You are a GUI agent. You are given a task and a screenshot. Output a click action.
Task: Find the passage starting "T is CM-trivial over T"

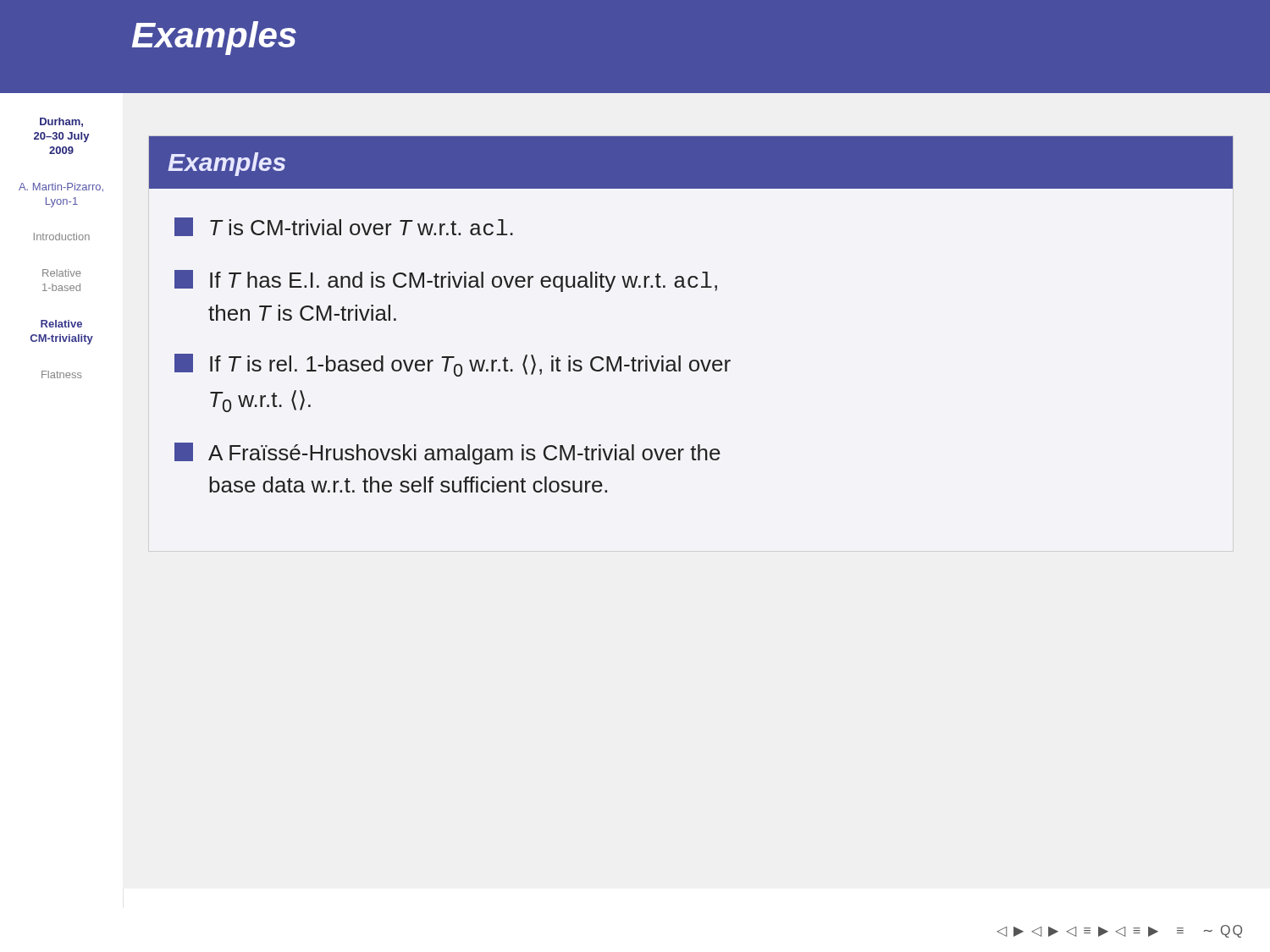(344, 227)
